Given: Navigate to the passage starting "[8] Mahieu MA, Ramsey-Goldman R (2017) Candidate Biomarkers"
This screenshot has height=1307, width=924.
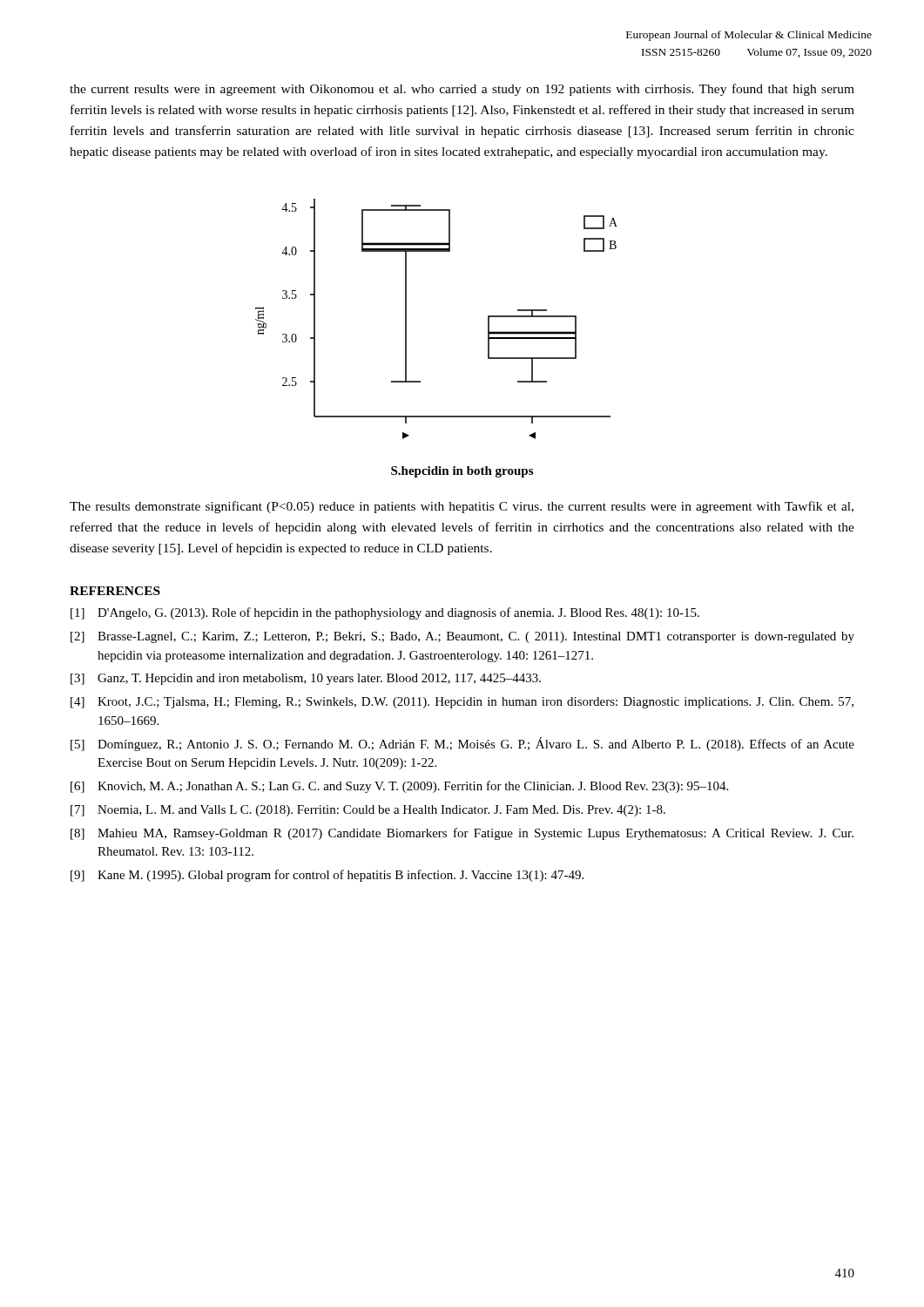Looking at the screenshot, I should point(462,843).
